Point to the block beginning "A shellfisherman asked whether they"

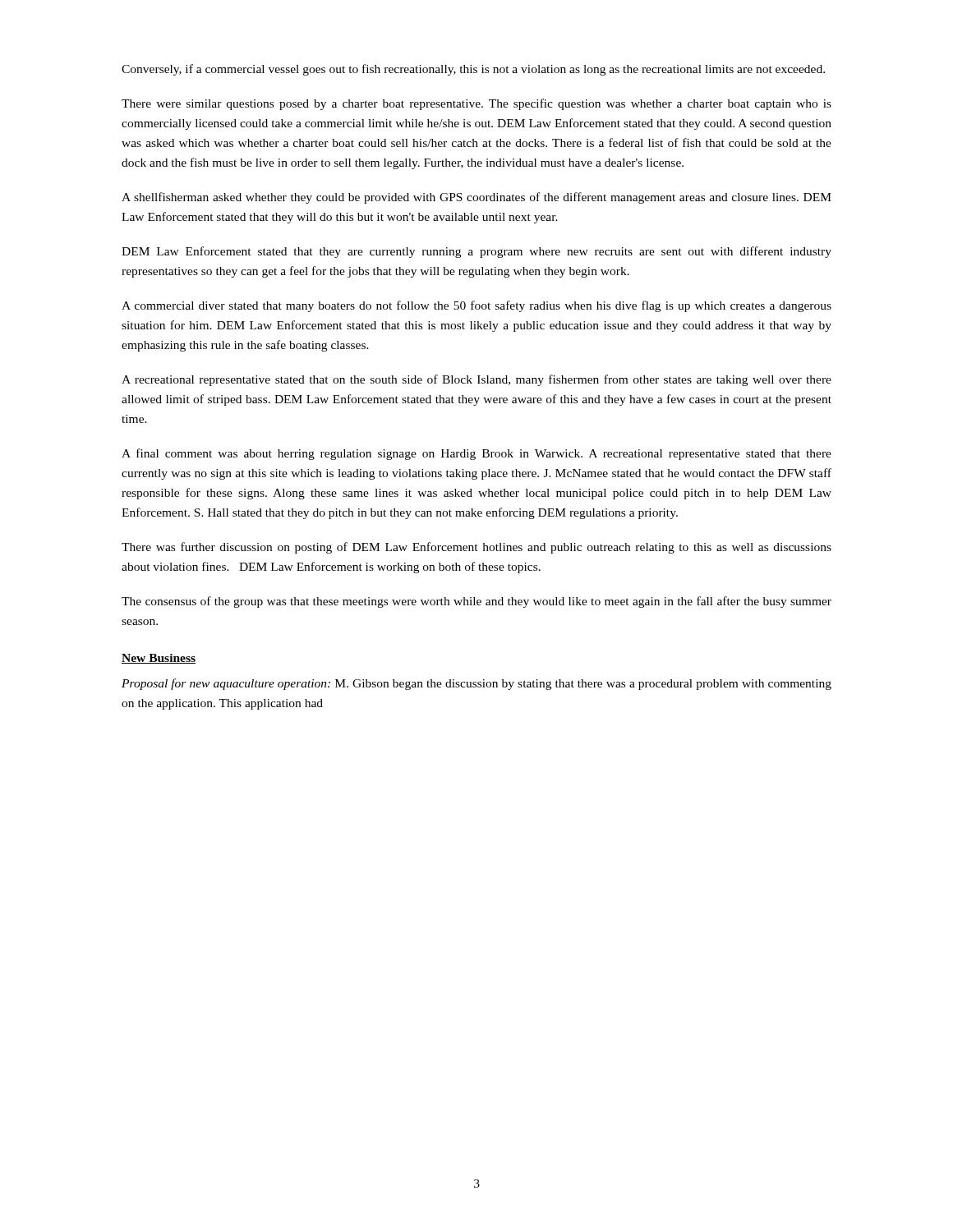pos(476,207)
